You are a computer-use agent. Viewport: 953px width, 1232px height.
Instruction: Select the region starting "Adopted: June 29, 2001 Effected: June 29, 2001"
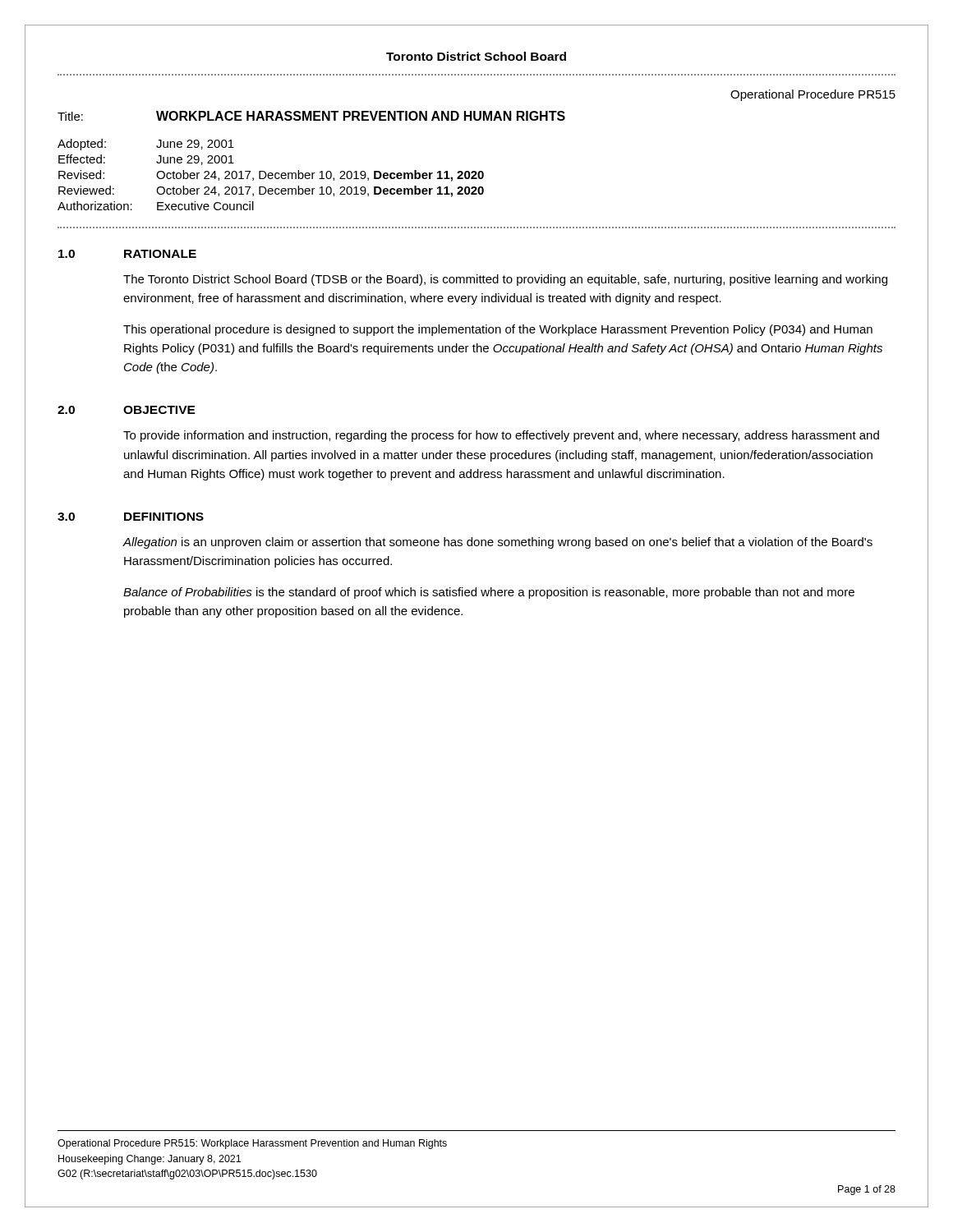[x=271, y=175]
